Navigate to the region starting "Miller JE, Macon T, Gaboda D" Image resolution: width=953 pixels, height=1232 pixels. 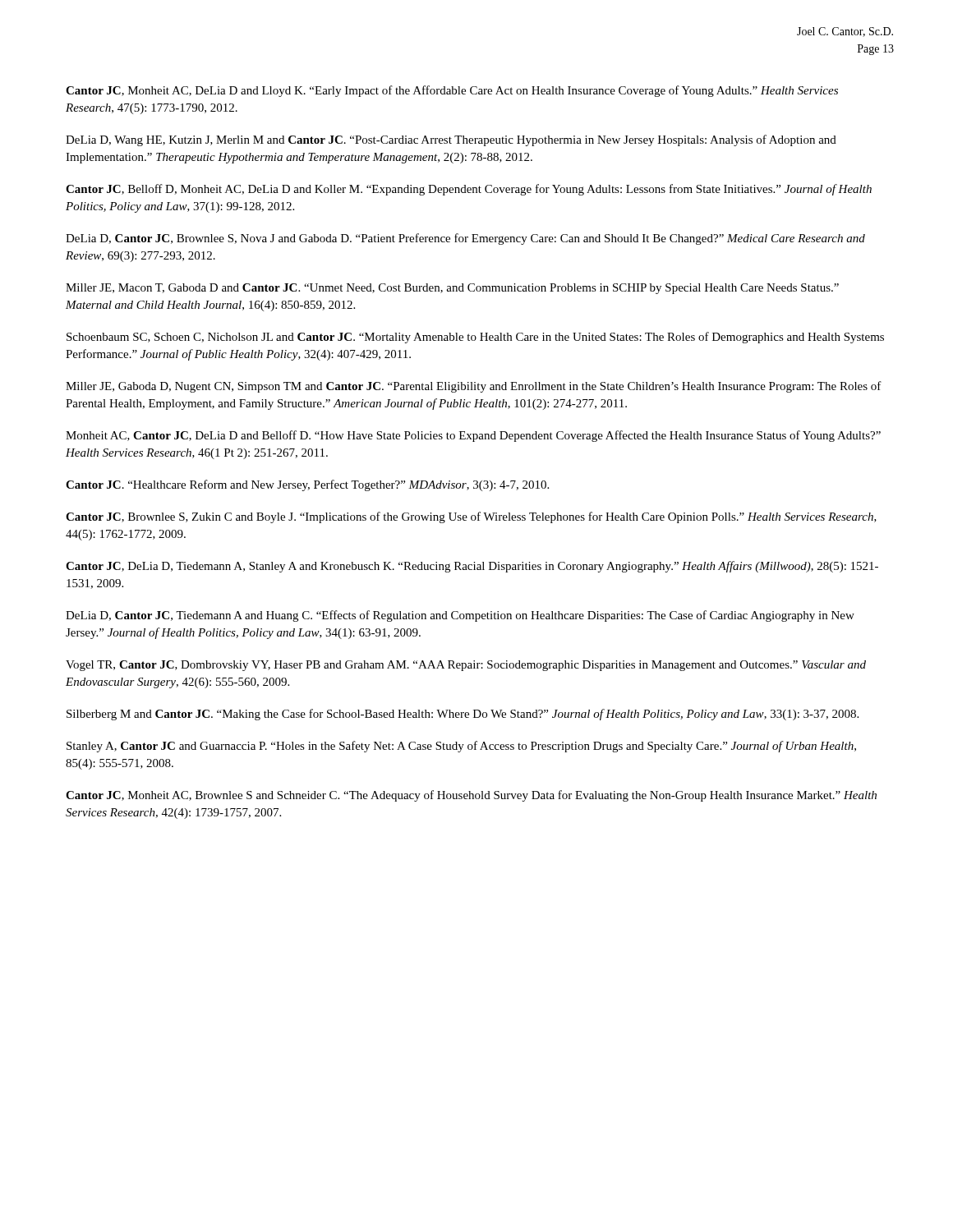point(476,297)
